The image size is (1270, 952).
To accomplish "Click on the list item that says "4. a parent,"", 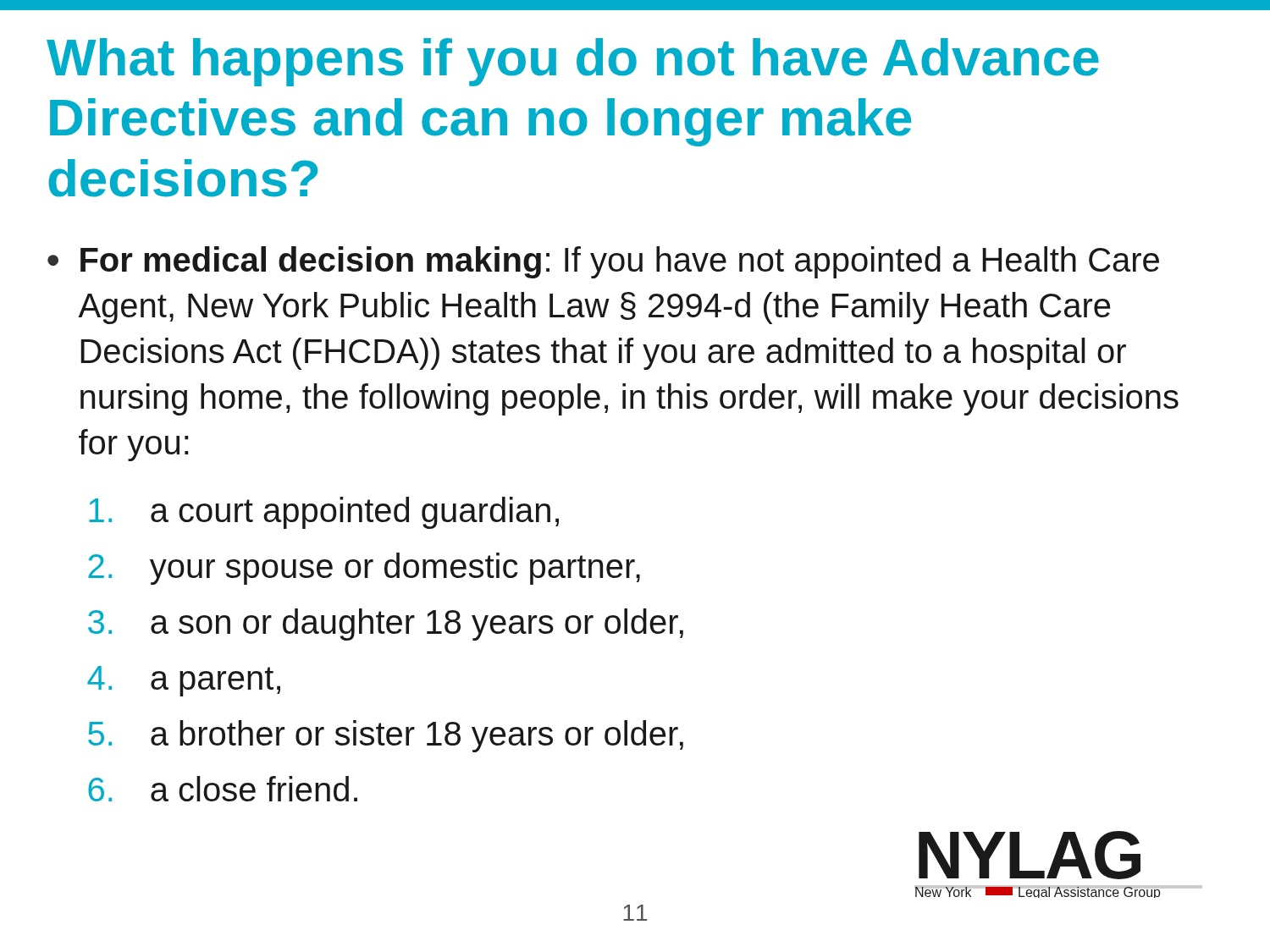I will [185, 678].
